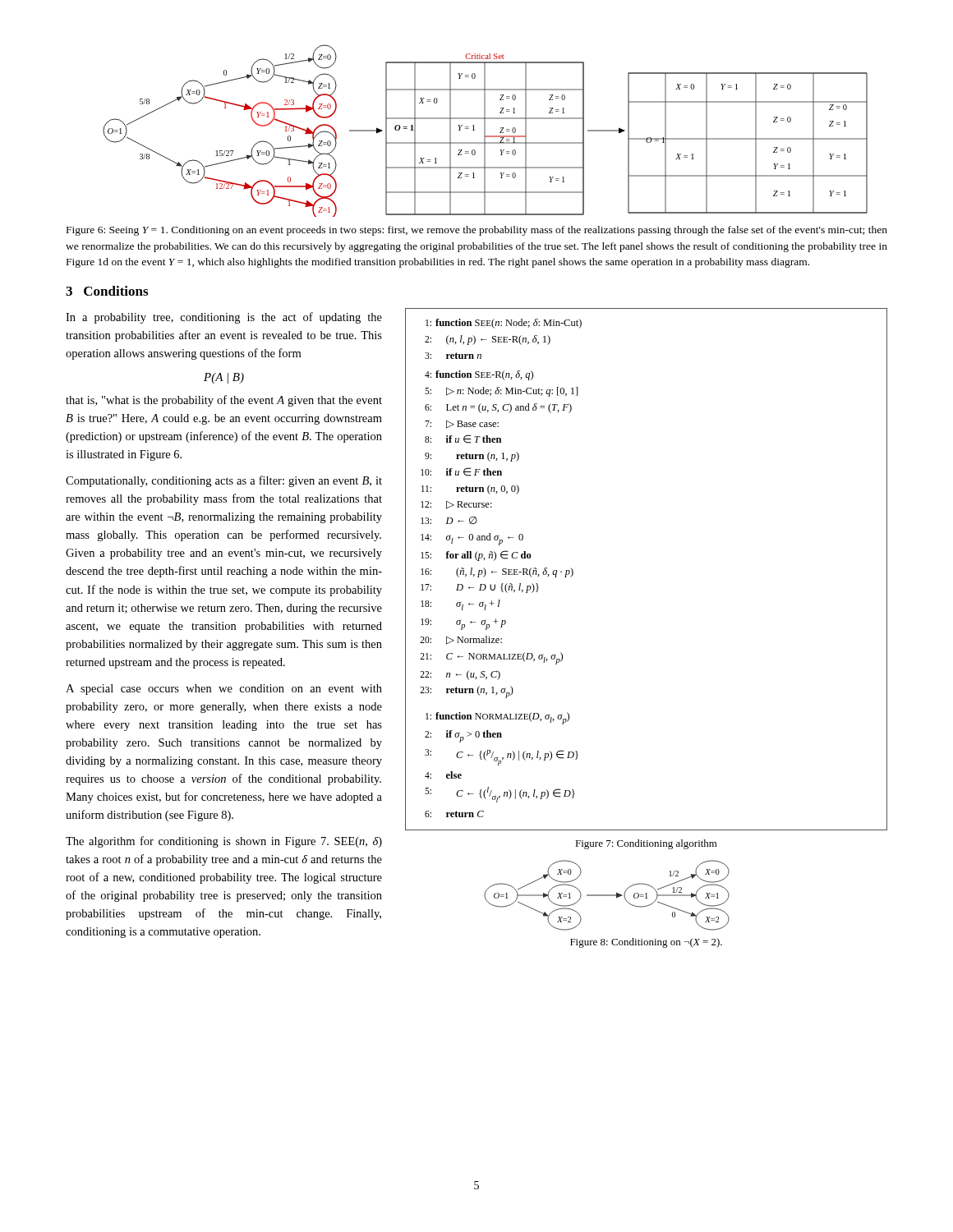Point to the passage starting "Computationally, conditioning acts as a filter: given"
The width and height of the screenshot is (953, 1232).
coord(224,571)
